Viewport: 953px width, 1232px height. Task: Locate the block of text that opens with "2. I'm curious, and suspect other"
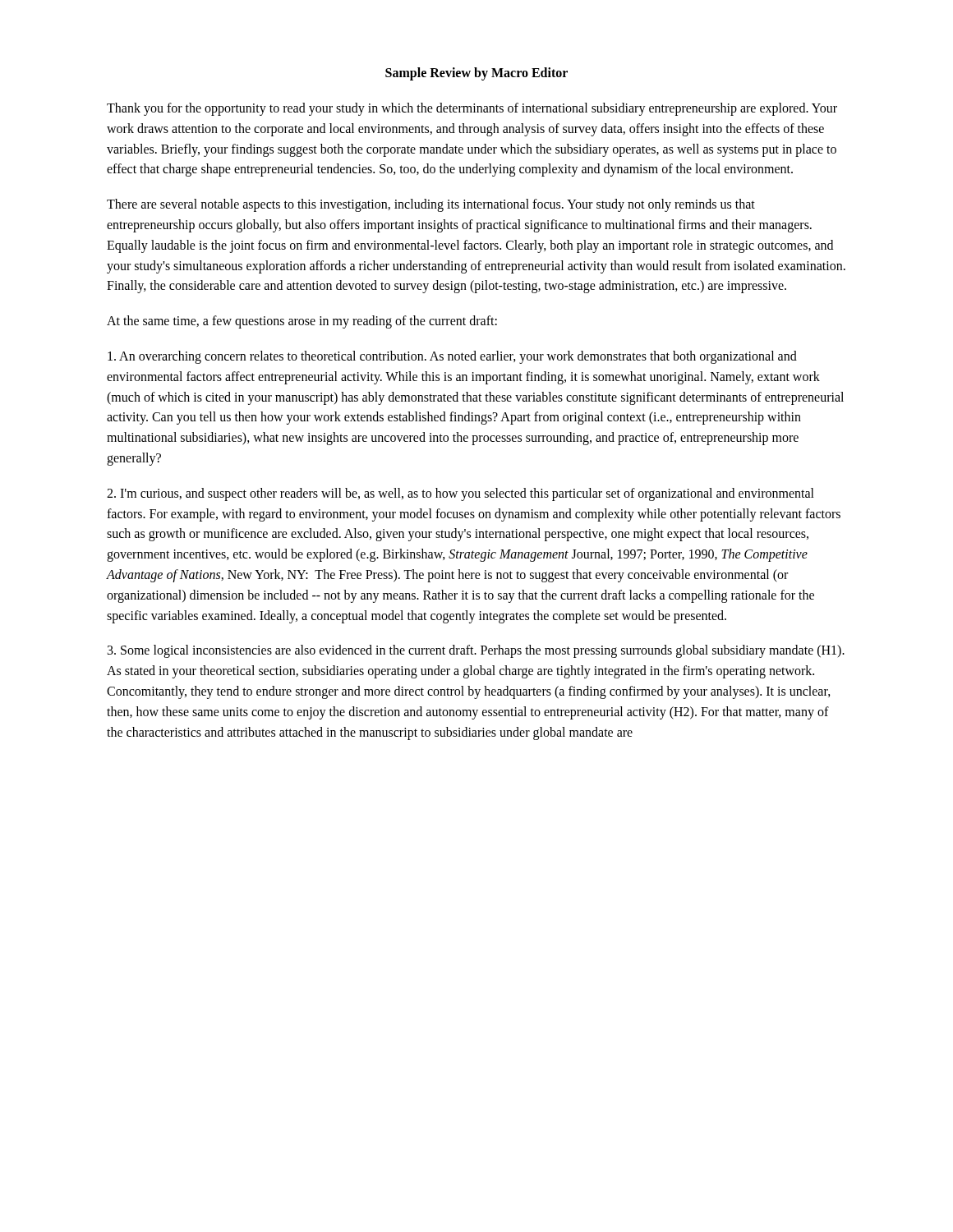click(474, 554)
